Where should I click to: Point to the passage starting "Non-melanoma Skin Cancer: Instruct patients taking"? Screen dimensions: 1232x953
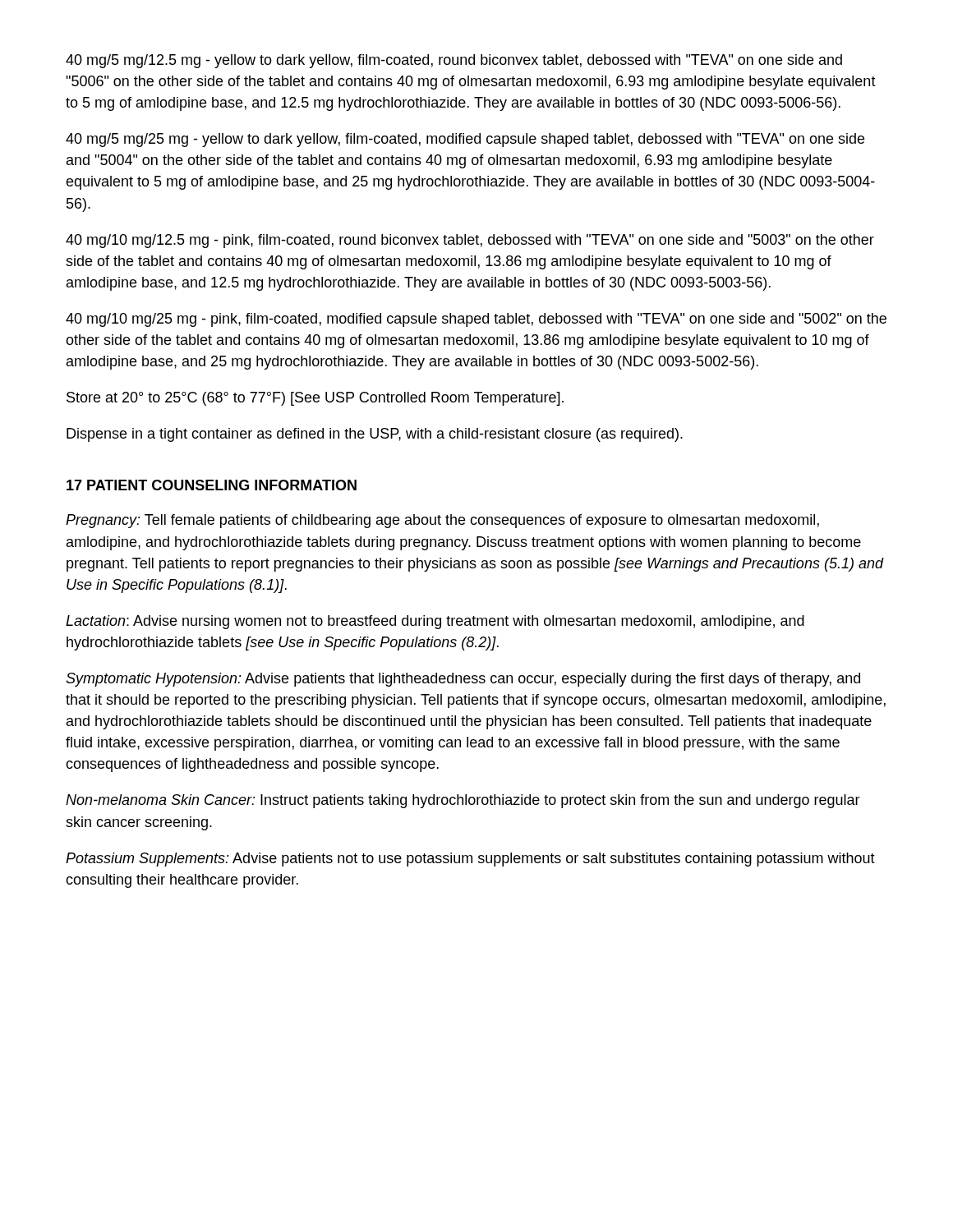point(463,811)
